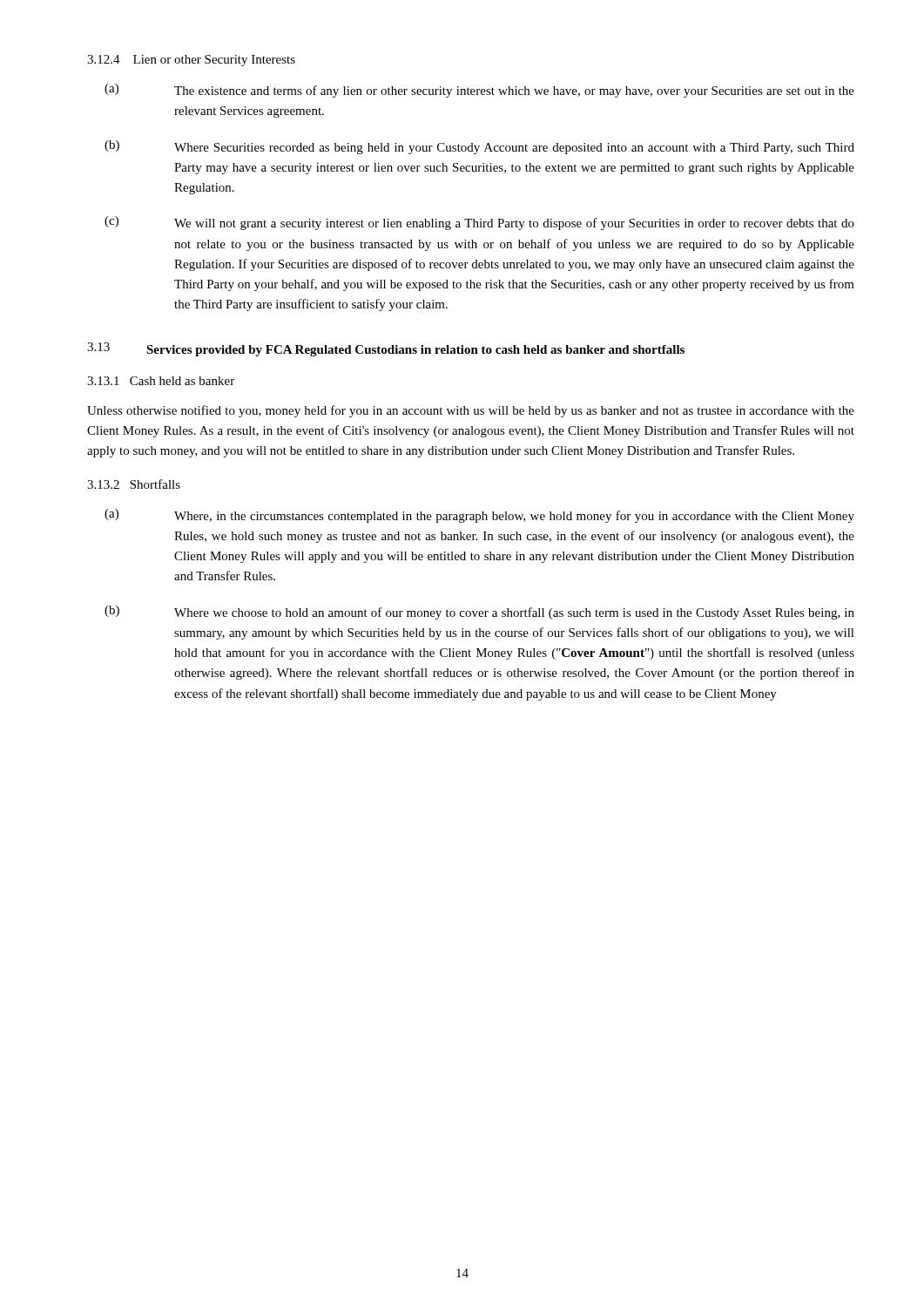Navigate to the text starting "(c) We will not"
The height and width of the screenshot is (1307, 924).
(471, 264)
